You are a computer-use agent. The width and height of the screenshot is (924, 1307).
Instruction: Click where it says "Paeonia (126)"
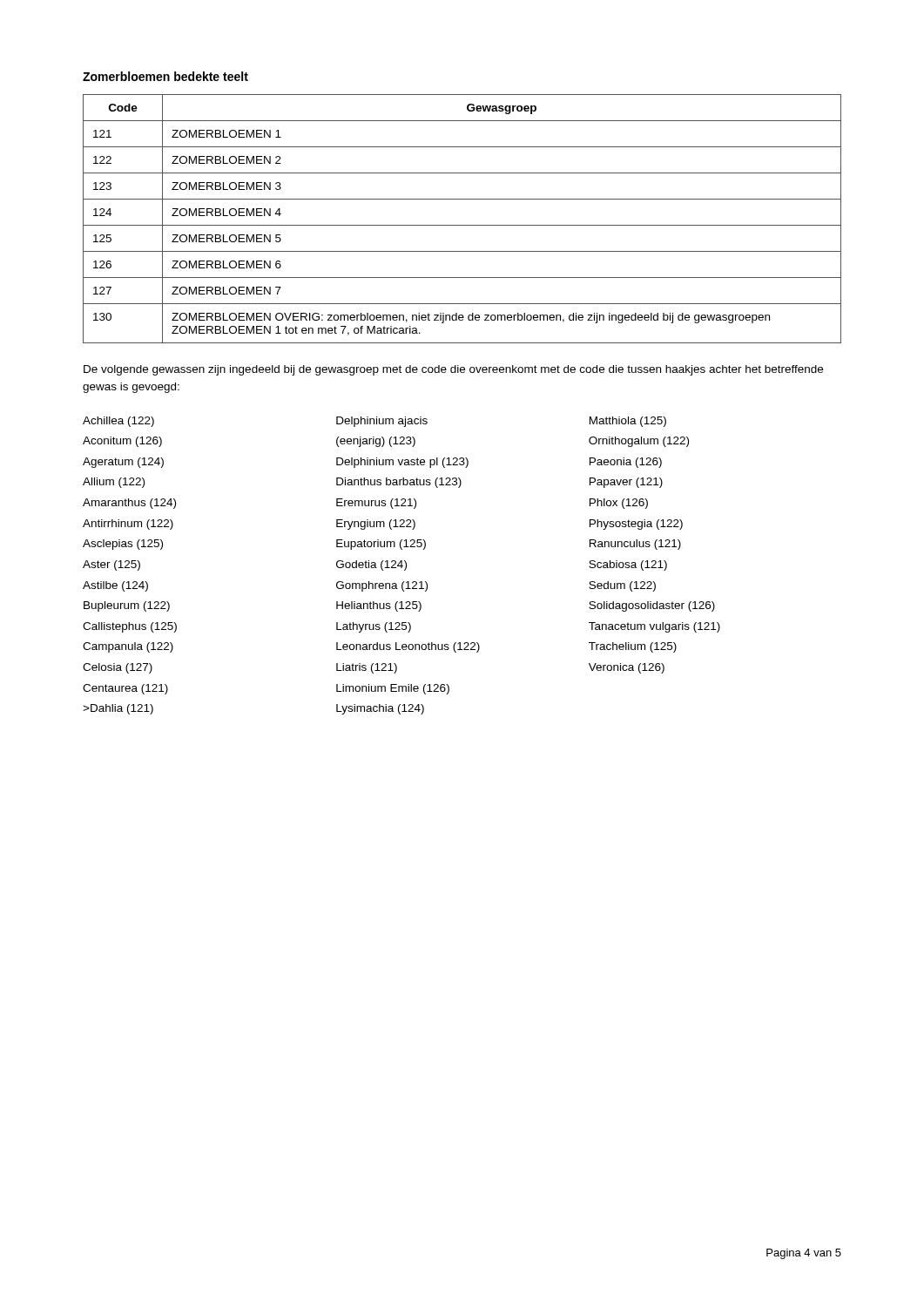point(625,461)
